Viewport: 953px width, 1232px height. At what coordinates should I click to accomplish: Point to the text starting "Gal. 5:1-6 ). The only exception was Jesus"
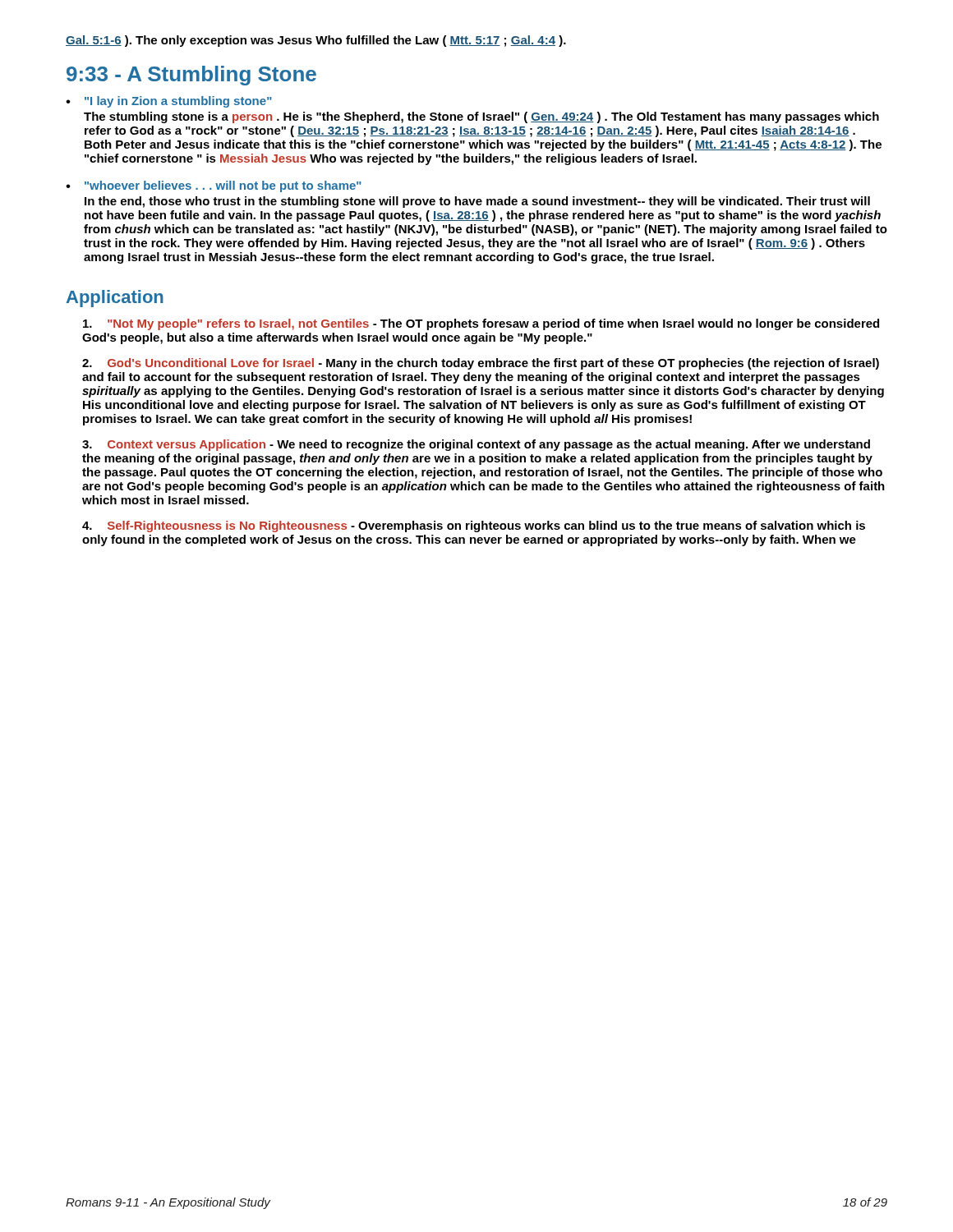pos(316,40)
